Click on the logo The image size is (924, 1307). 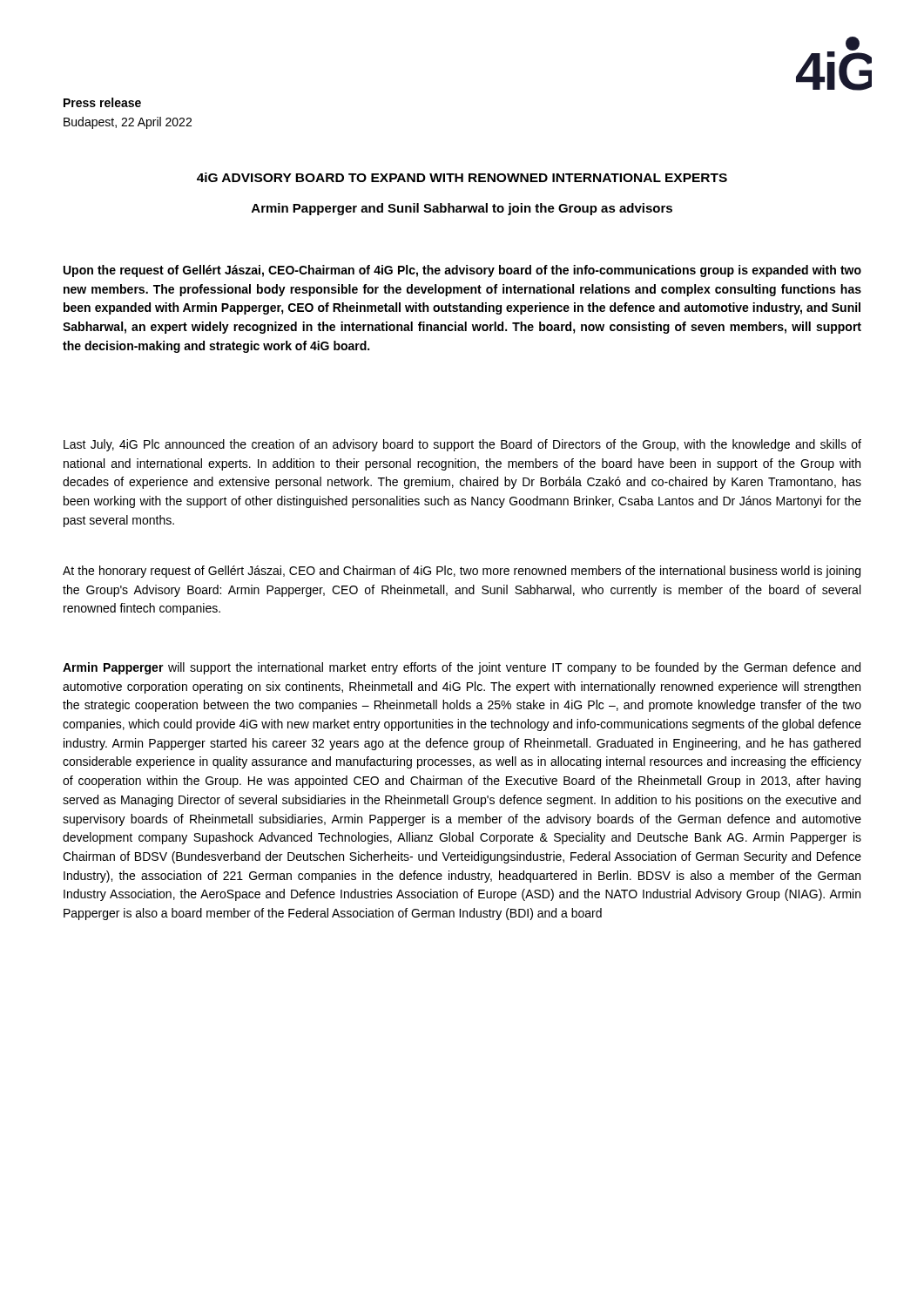(833, 64)
